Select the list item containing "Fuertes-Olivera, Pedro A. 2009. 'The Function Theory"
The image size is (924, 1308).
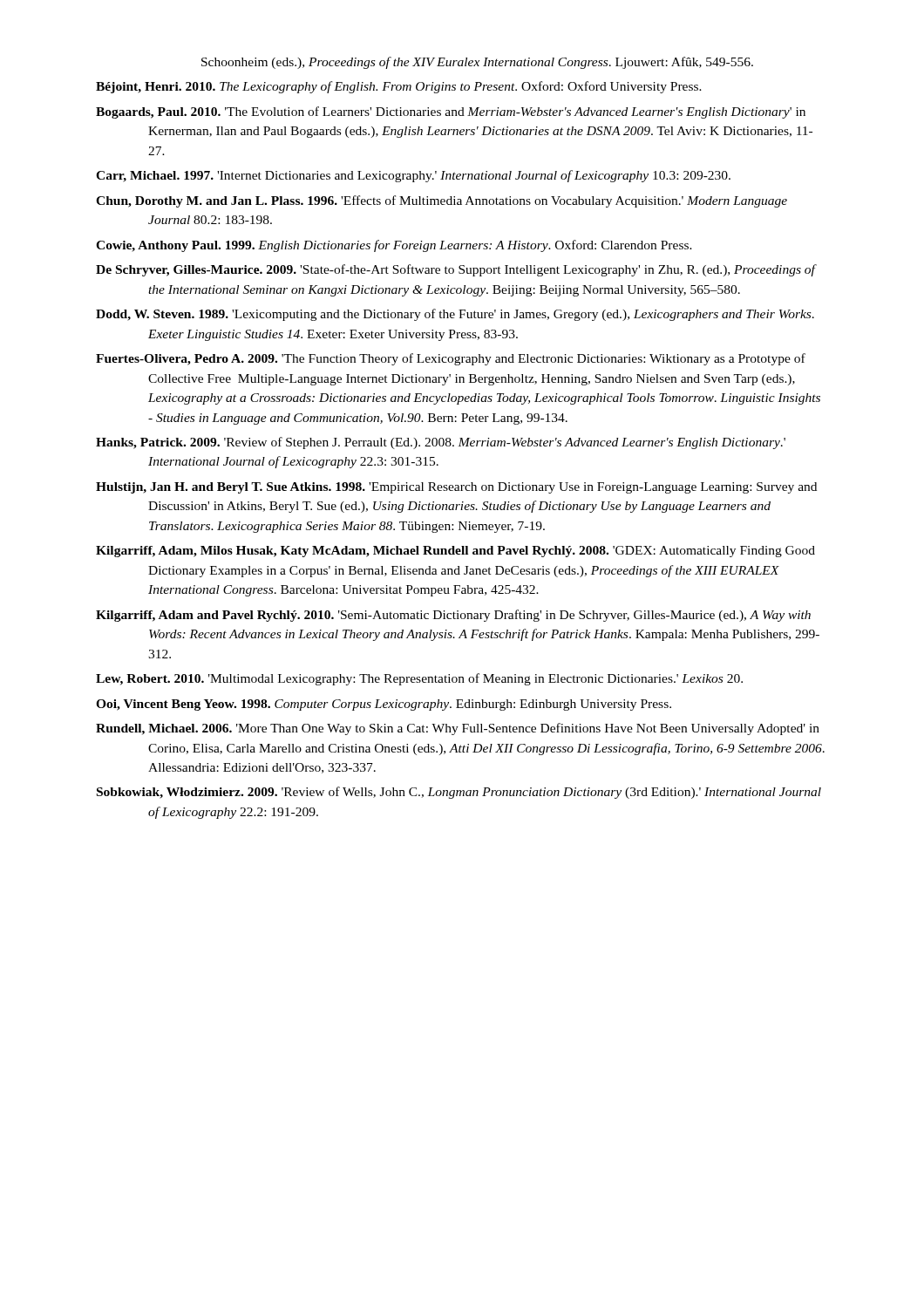(x=462, y=388)
